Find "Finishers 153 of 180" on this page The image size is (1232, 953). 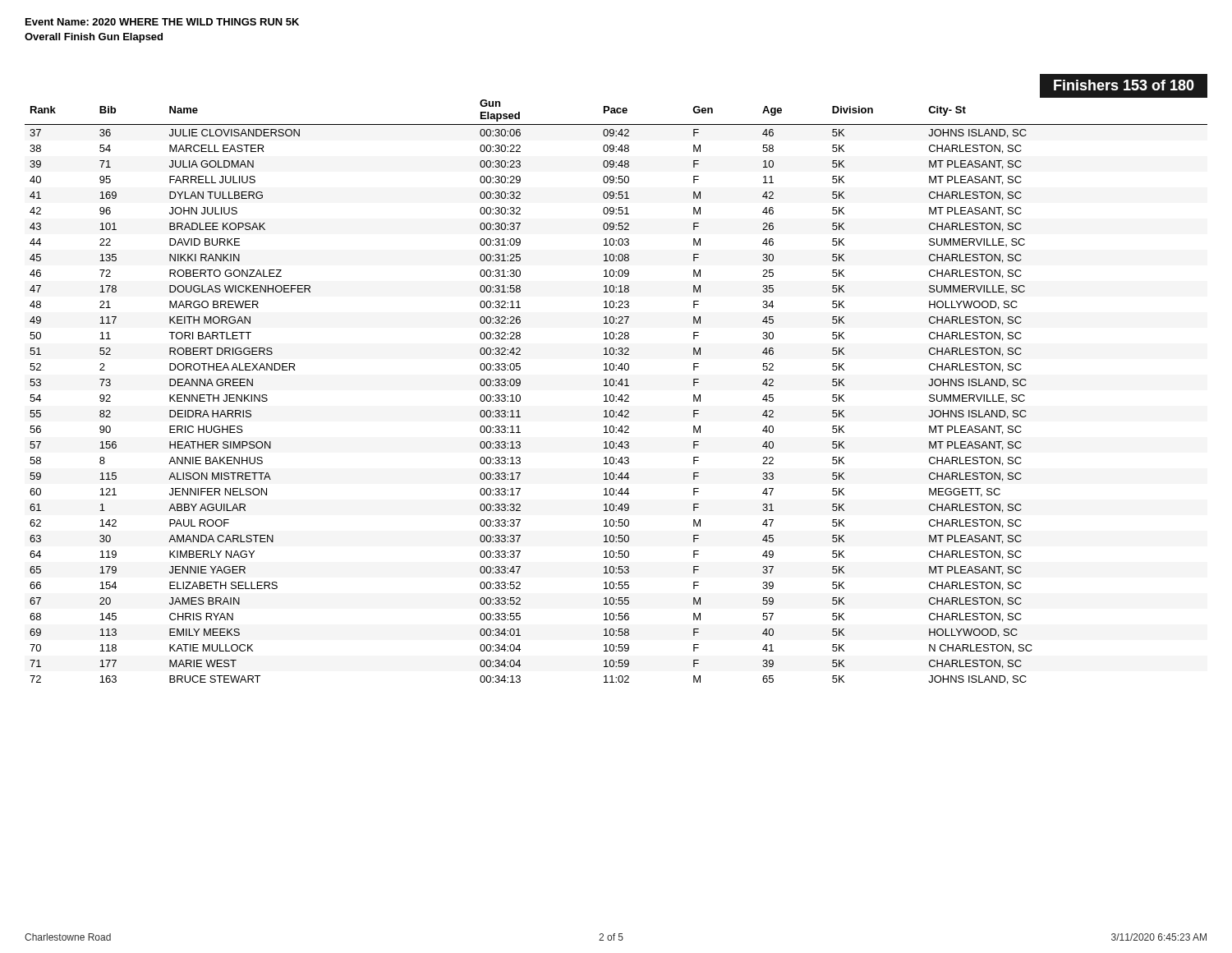click(1124, 85)
